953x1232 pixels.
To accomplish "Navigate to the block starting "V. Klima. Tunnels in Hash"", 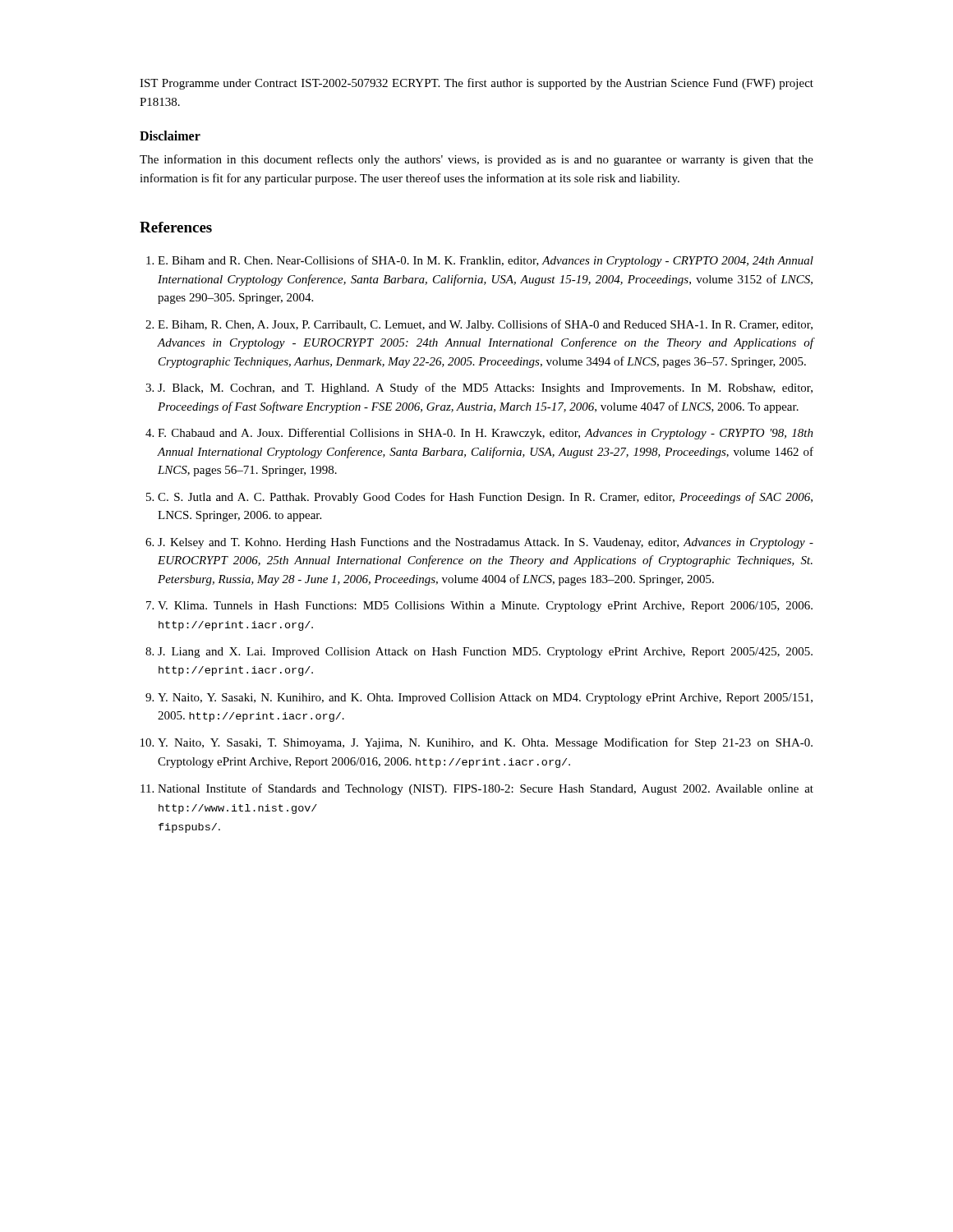I will [486, 615].
